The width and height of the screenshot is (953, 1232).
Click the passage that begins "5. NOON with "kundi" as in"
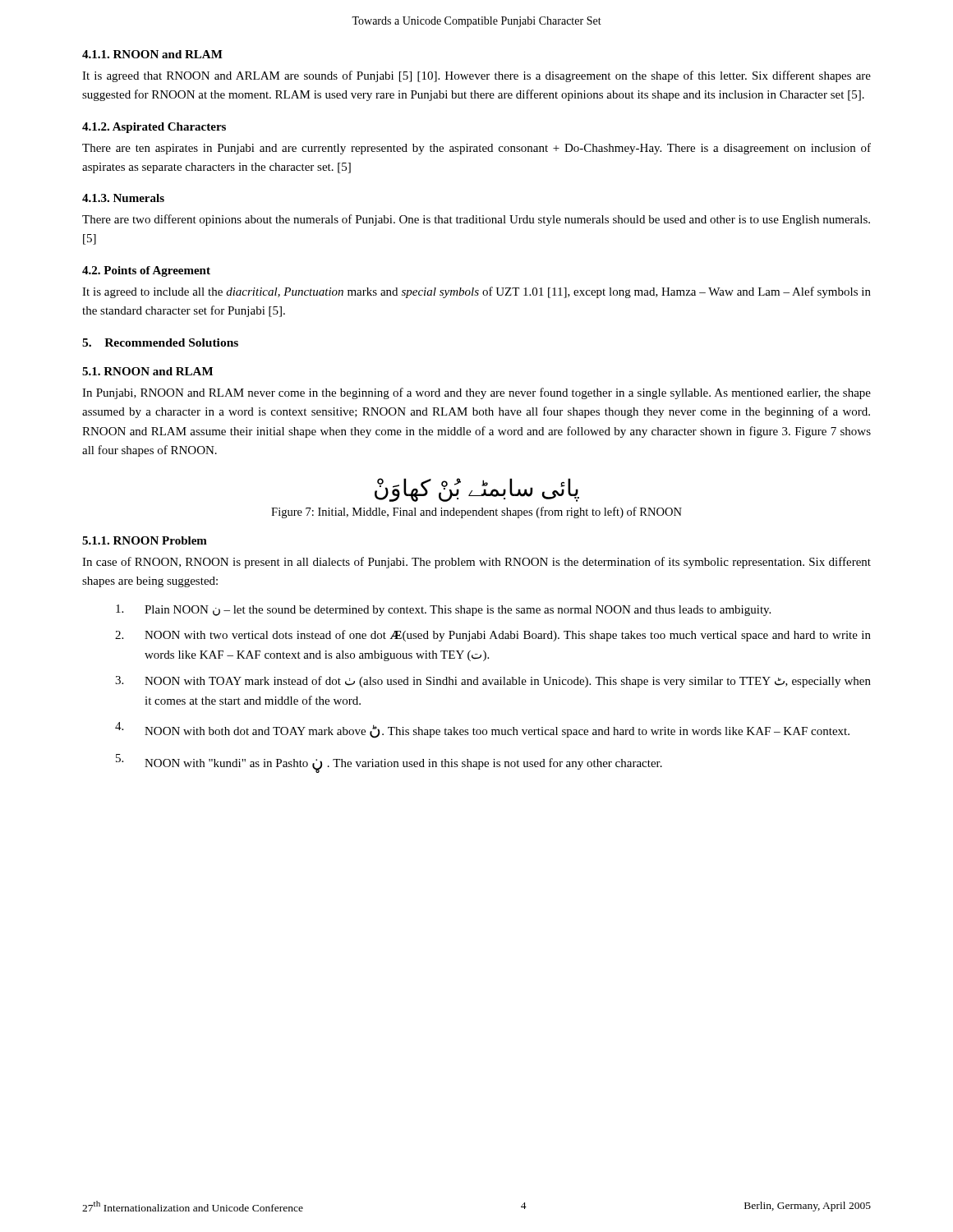pos(493,762)
